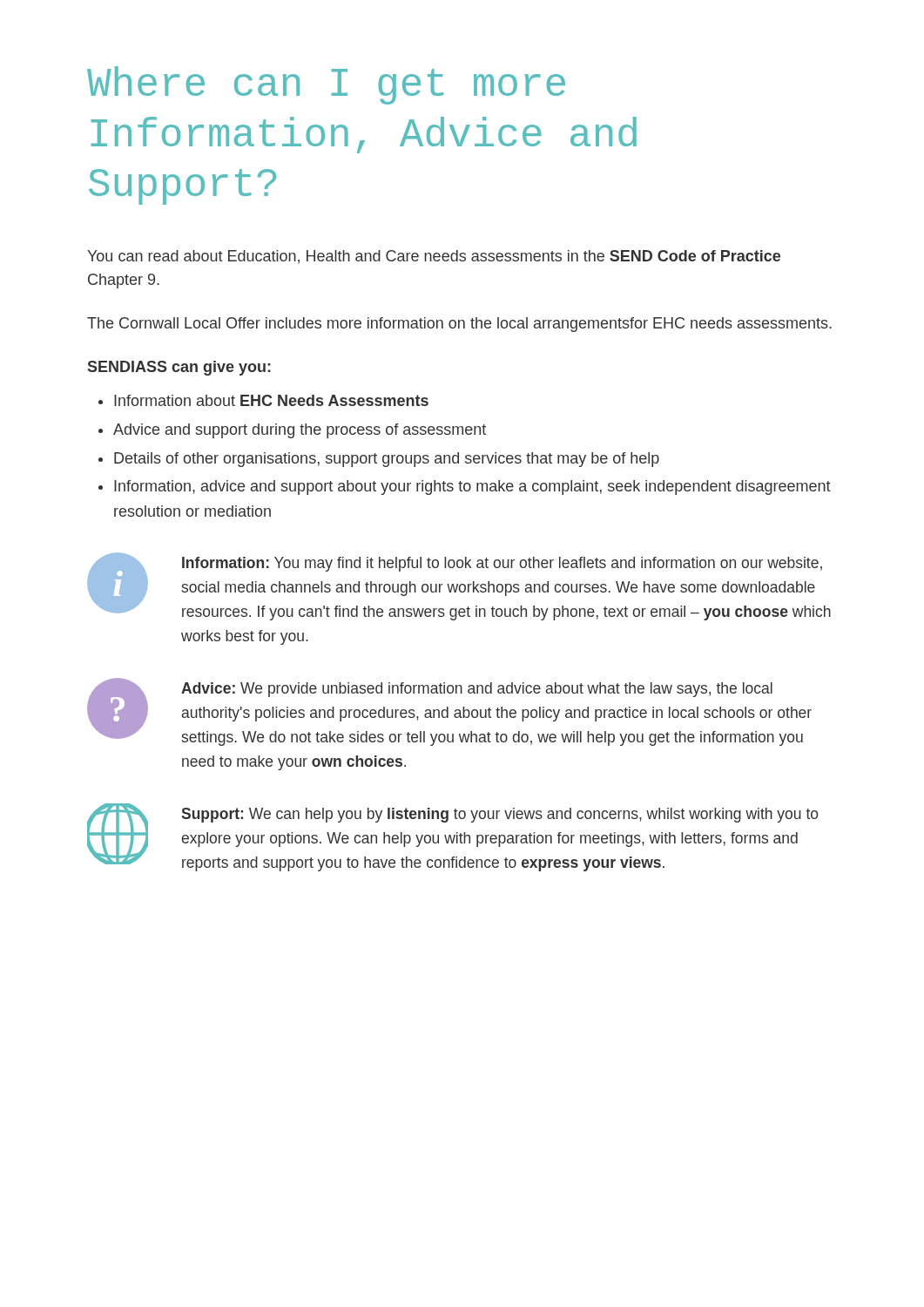Select the text block that says "Information: You may find it helpful"
Viewport: 924px width, 1307px height.
[506, 600]
